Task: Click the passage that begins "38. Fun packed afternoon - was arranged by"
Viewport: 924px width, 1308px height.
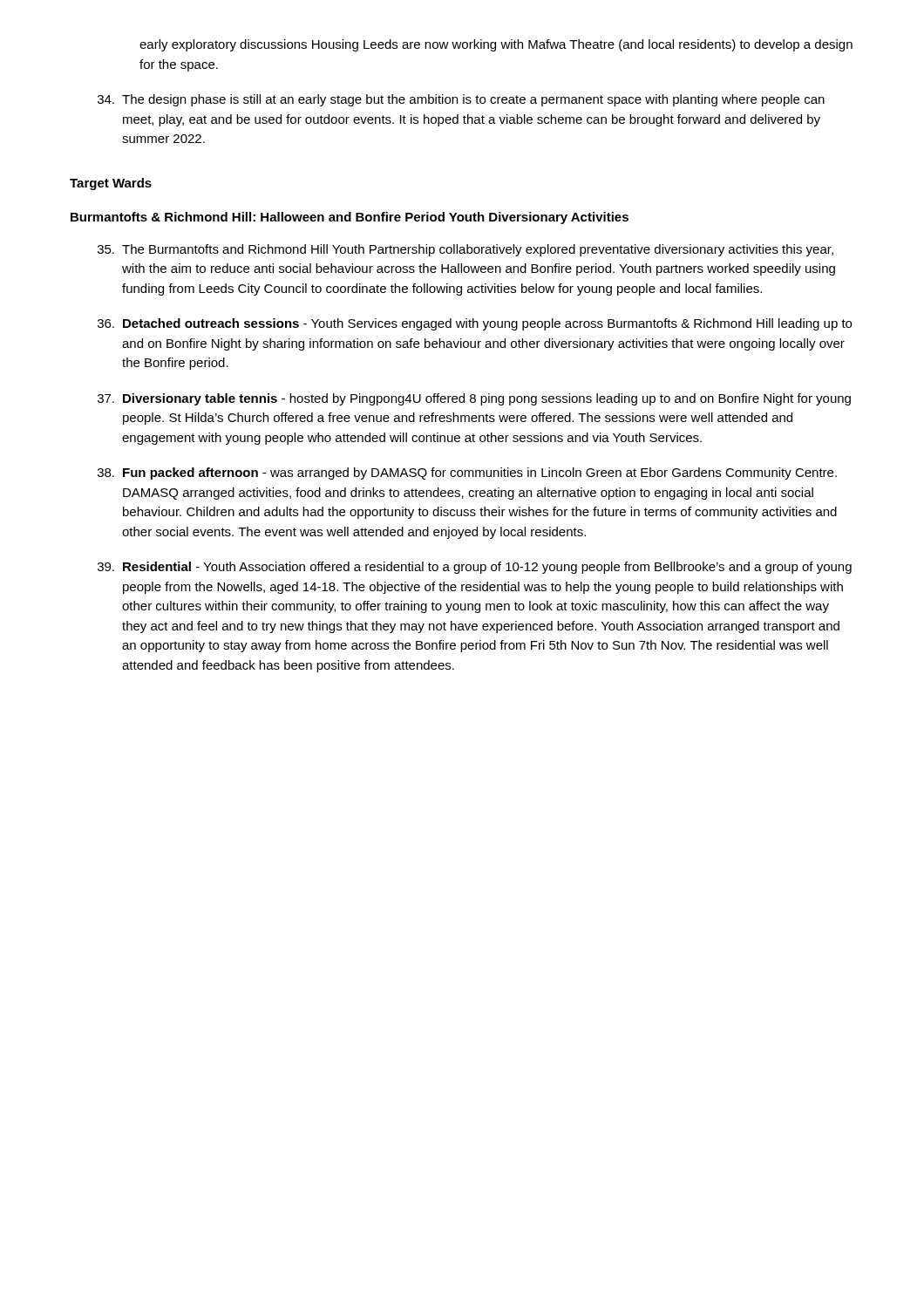Action: [x=462, y=502]
